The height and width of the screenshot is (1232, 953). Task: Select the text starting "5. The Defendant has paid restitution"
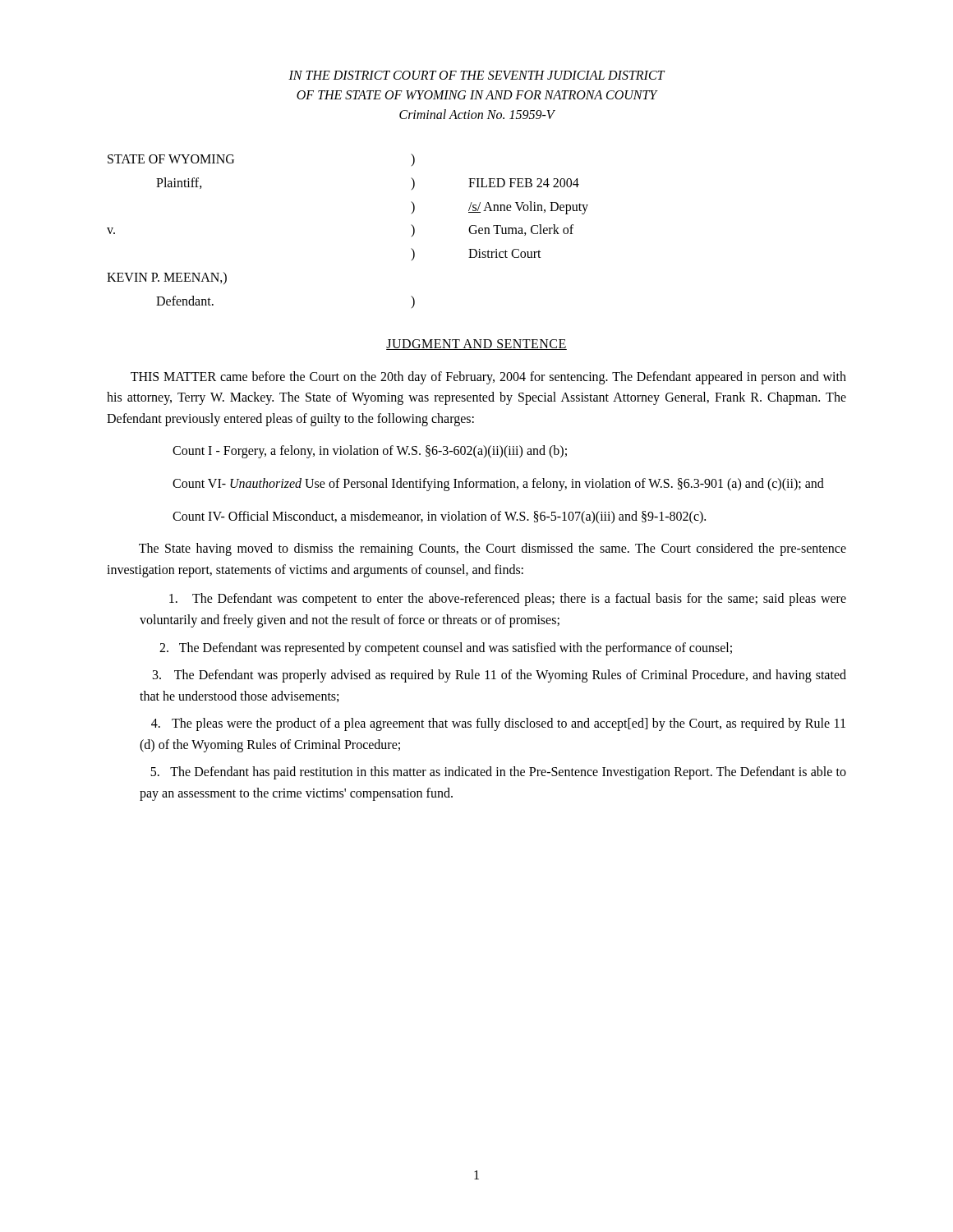tap(493, 783)
